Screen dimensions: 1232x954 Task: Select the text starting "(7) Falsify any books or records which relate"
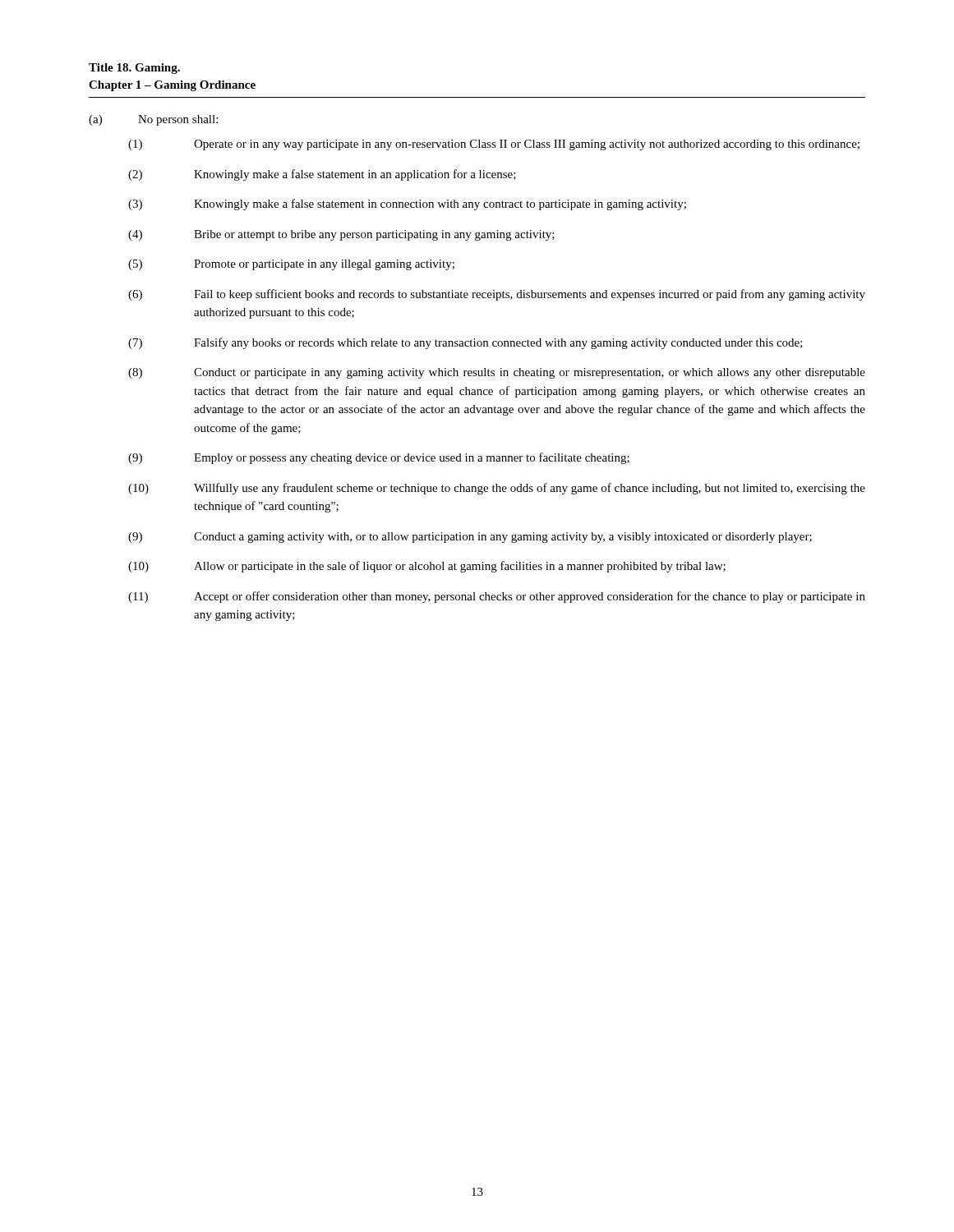coord(477,342)
